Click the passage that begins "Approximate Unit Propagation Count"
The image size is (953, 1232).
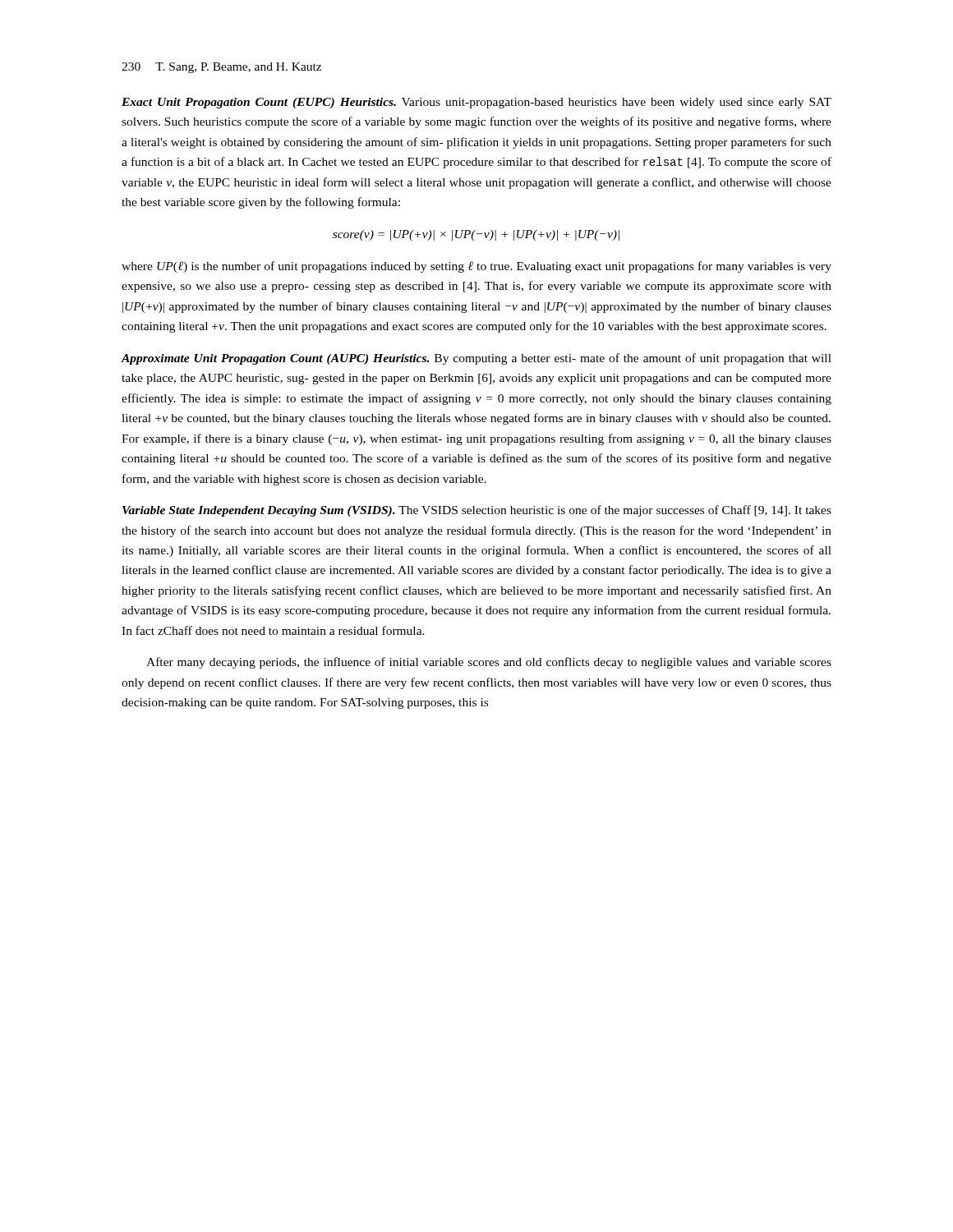[476, 418]
